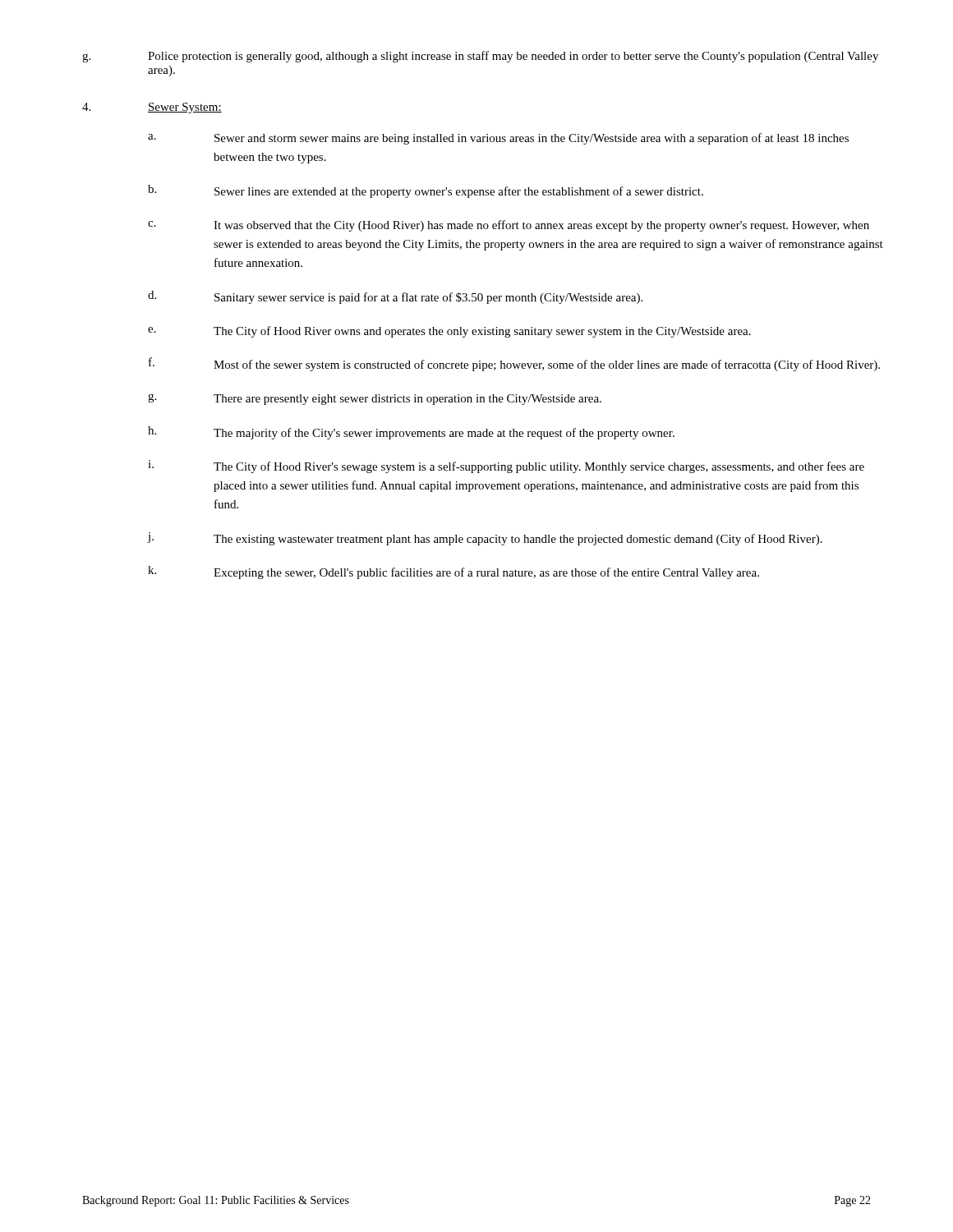This screenshot has width=953, height=1232.
Task: Locate the region starting "f. Most of the"
Action: [518, 365]
